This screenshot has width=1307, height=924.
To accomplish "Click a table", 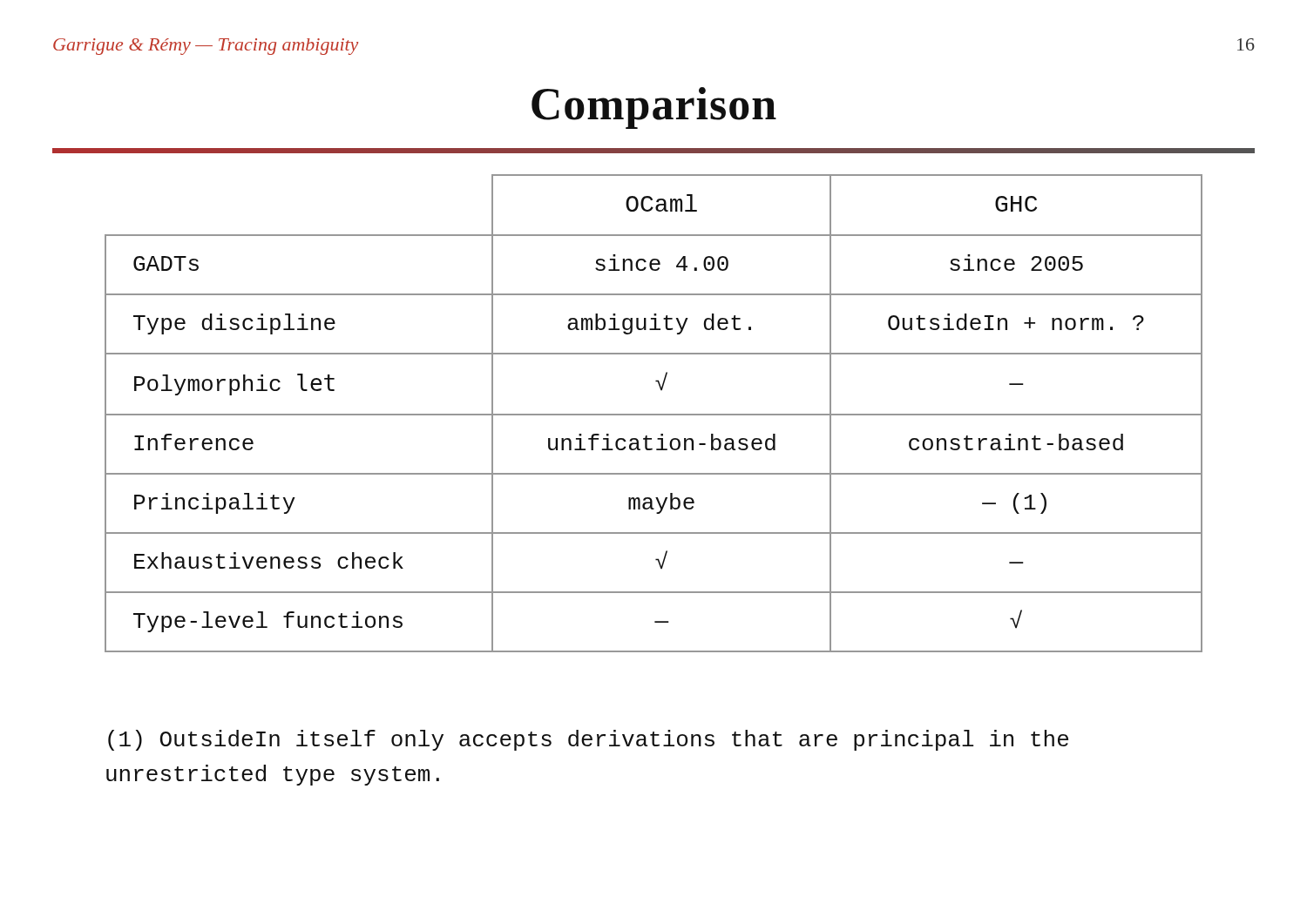I will (x=654, y=413).
